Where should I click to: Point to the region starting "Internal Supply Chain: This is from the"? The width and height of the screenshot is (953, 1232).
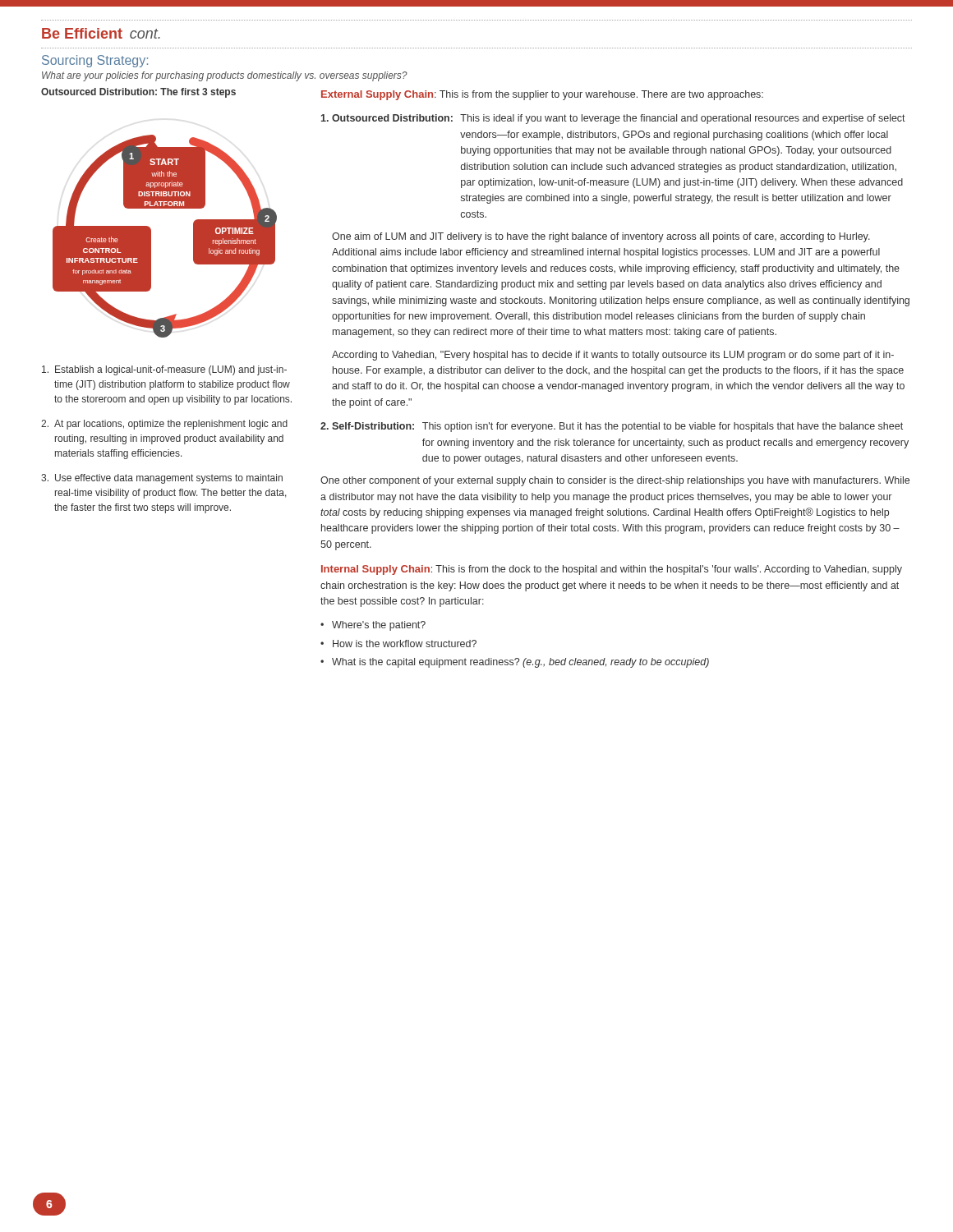(616, 585)
